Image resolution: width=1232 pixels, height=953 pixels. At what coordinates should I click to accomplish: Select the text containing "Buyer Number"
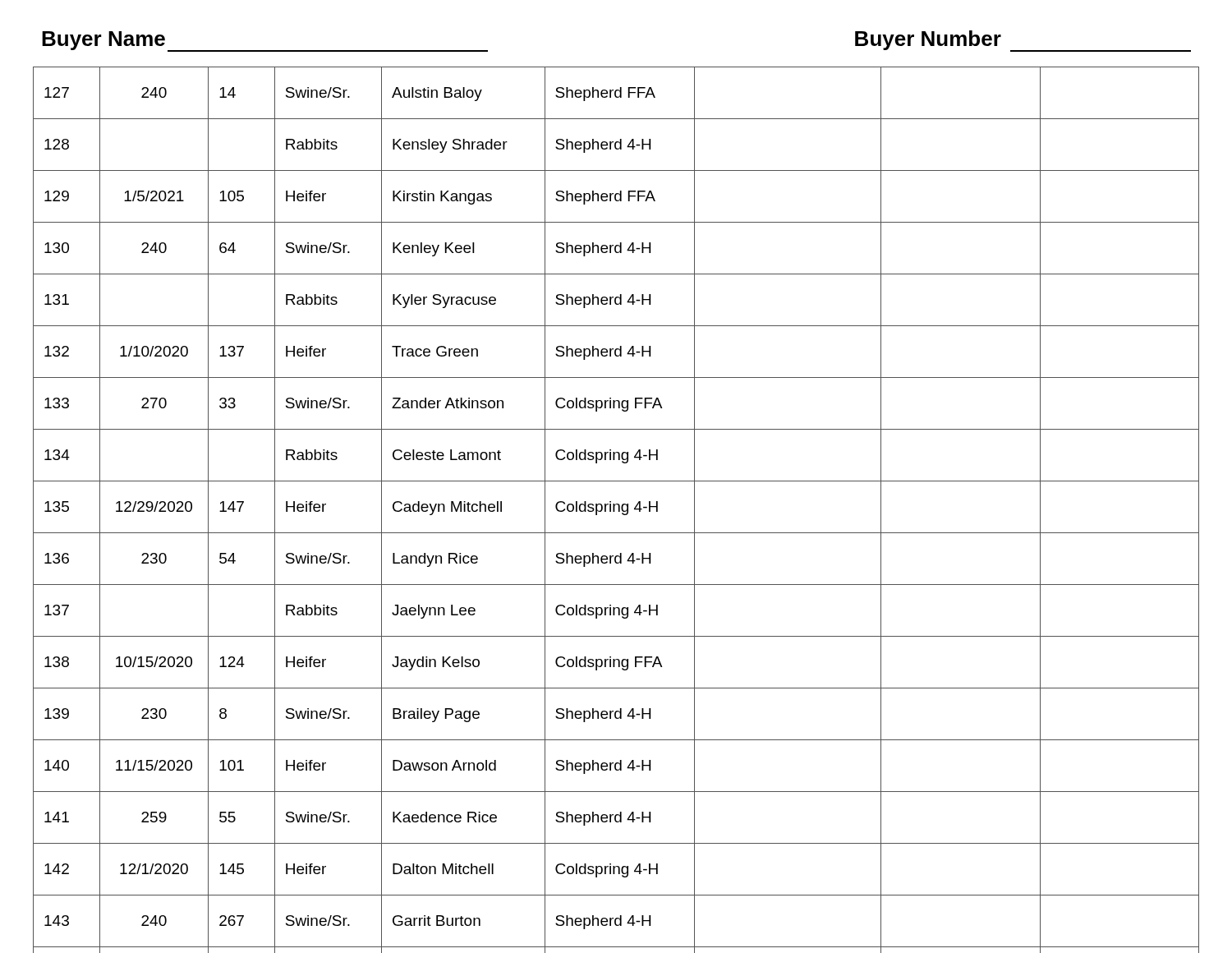1022,38
